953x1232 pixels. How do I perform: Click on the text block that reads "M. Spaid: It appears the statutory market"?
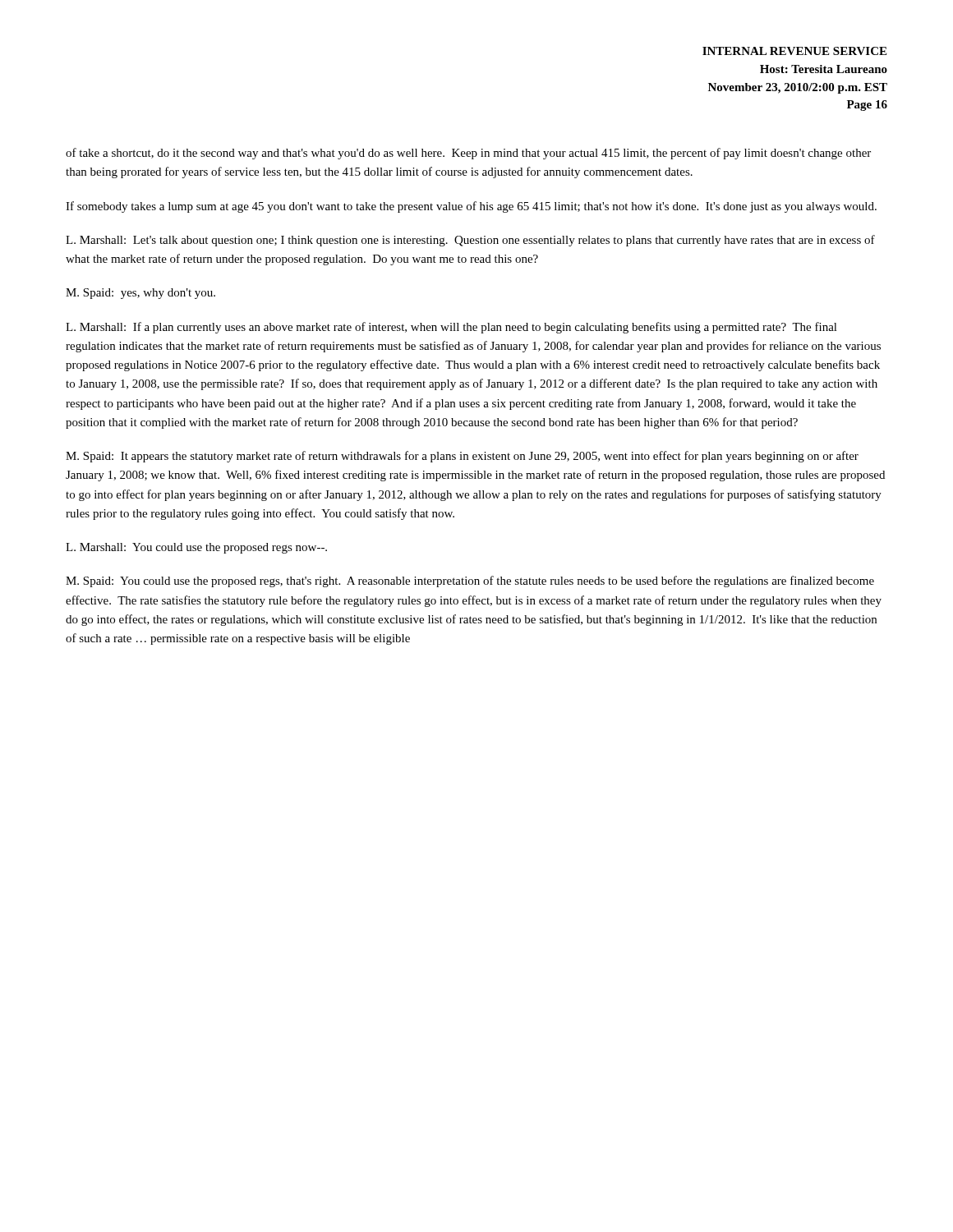[x=475, y=484]
